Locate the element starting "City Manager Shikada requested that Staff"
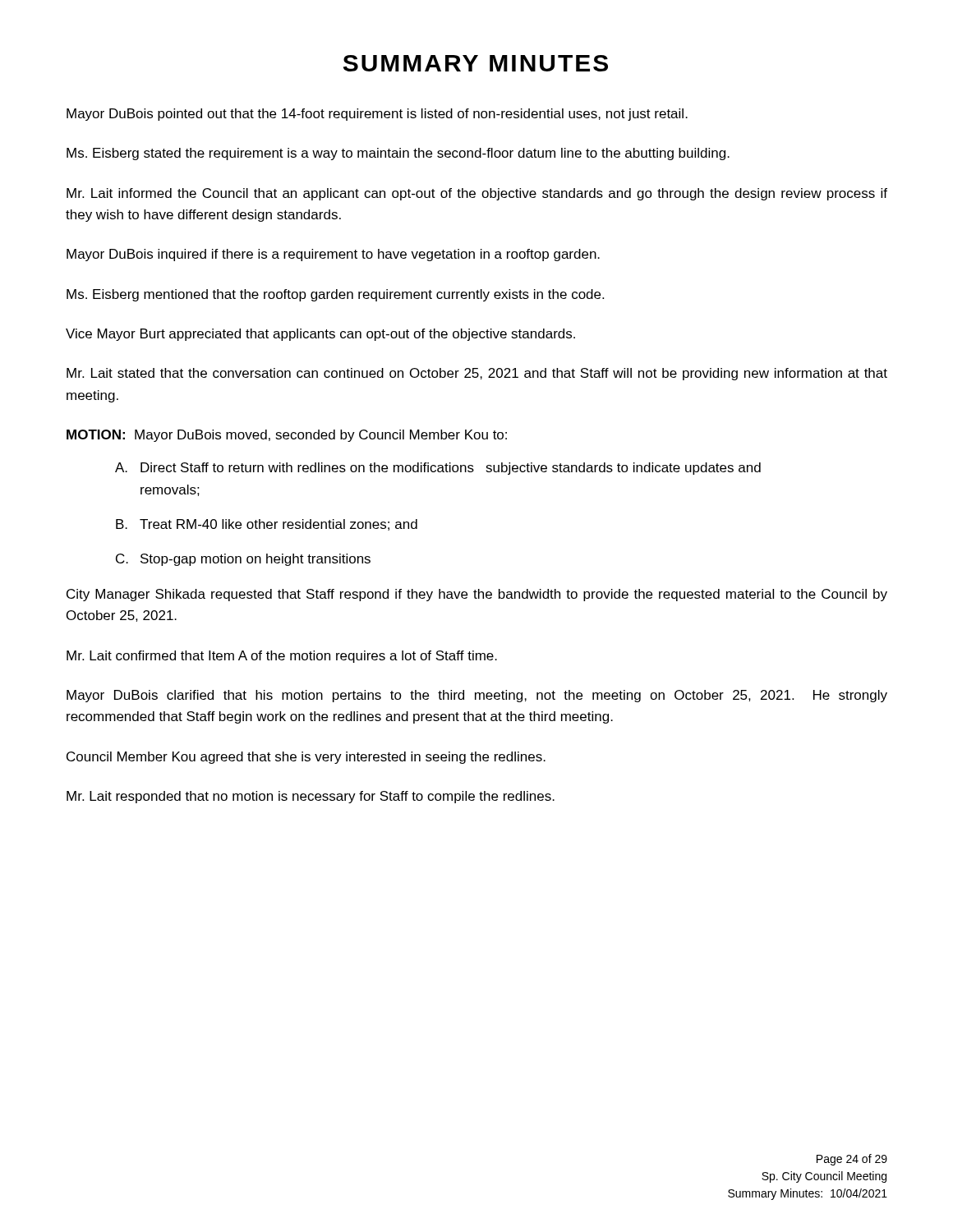The height and width of the screenshot is (1232, 953). tap(476, 605)
